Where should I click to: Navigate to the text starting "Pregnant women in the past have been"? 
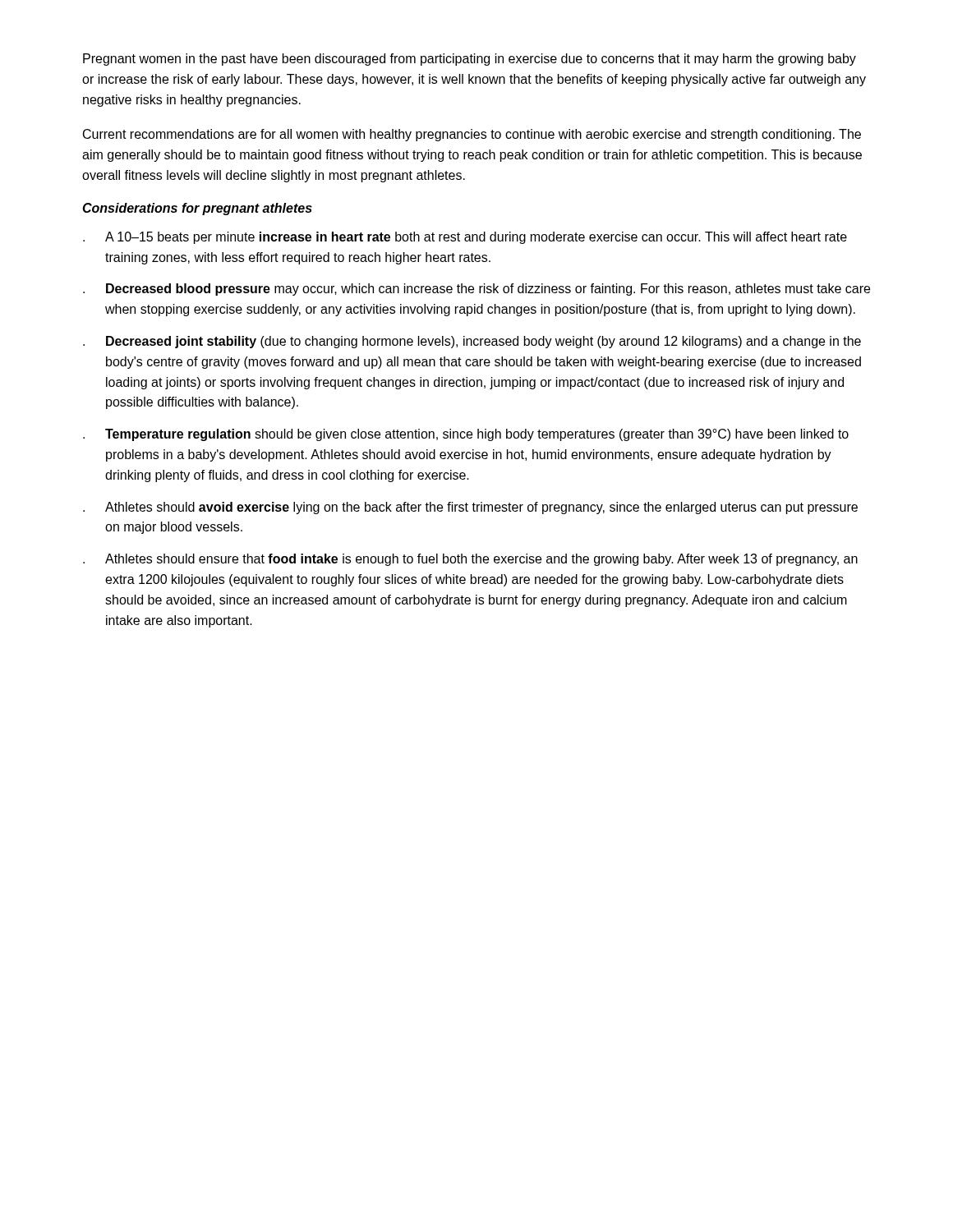[x=474, y=79]
